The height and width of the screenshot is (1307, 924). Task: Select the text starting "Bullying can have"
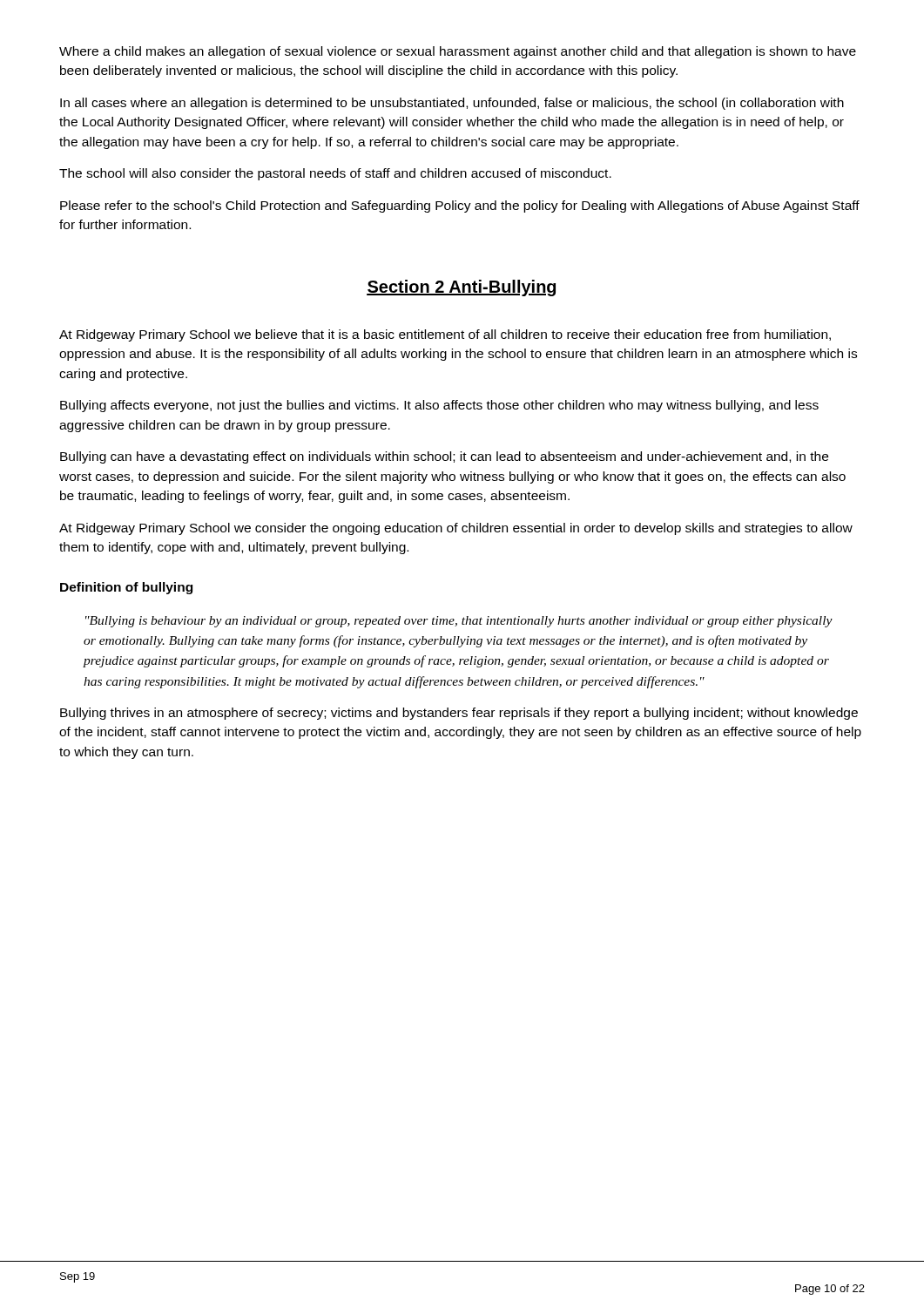(x=453, y=476)
